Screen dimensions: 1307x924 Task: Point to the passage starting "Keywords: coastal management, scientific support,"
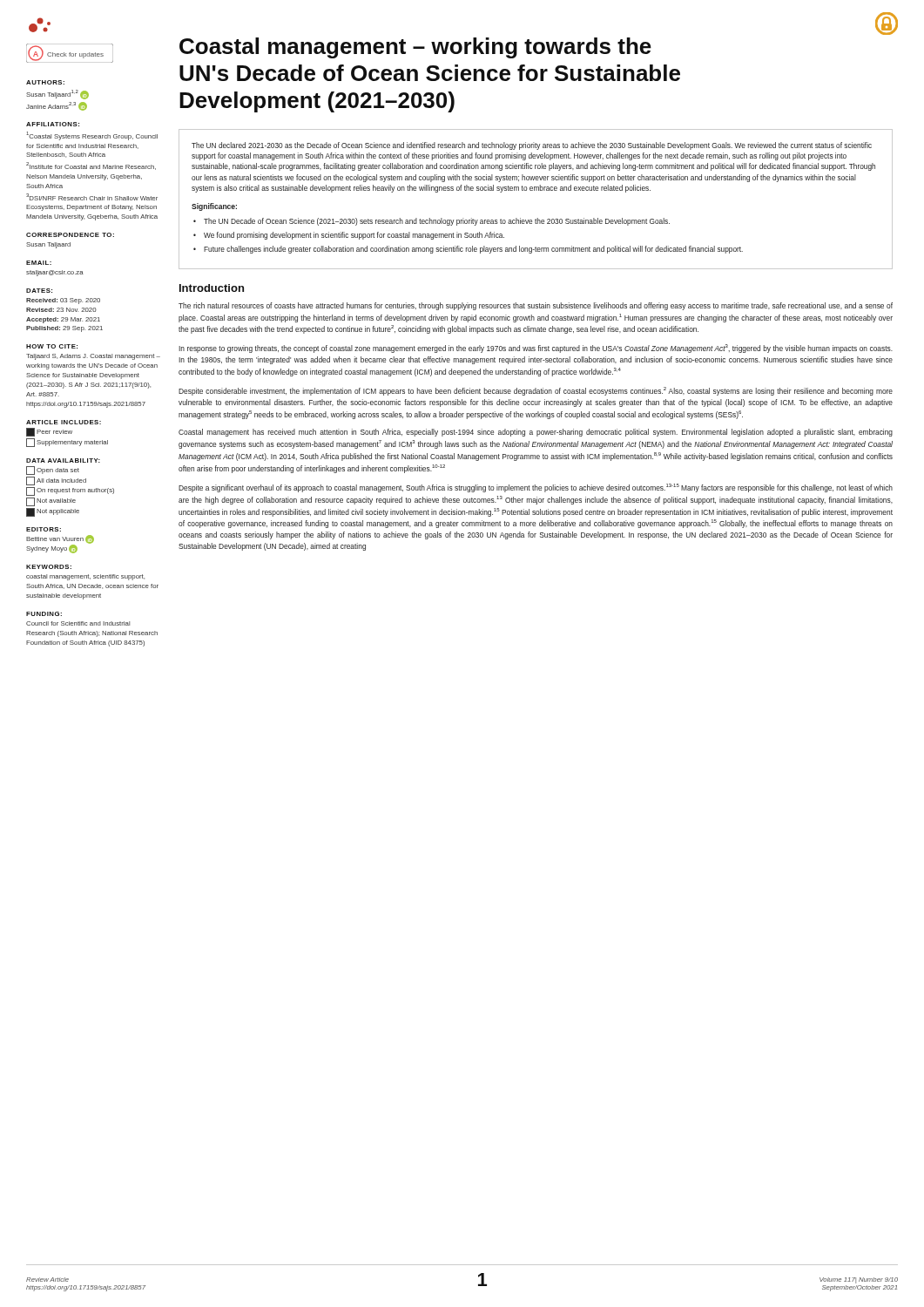(94, 582)
